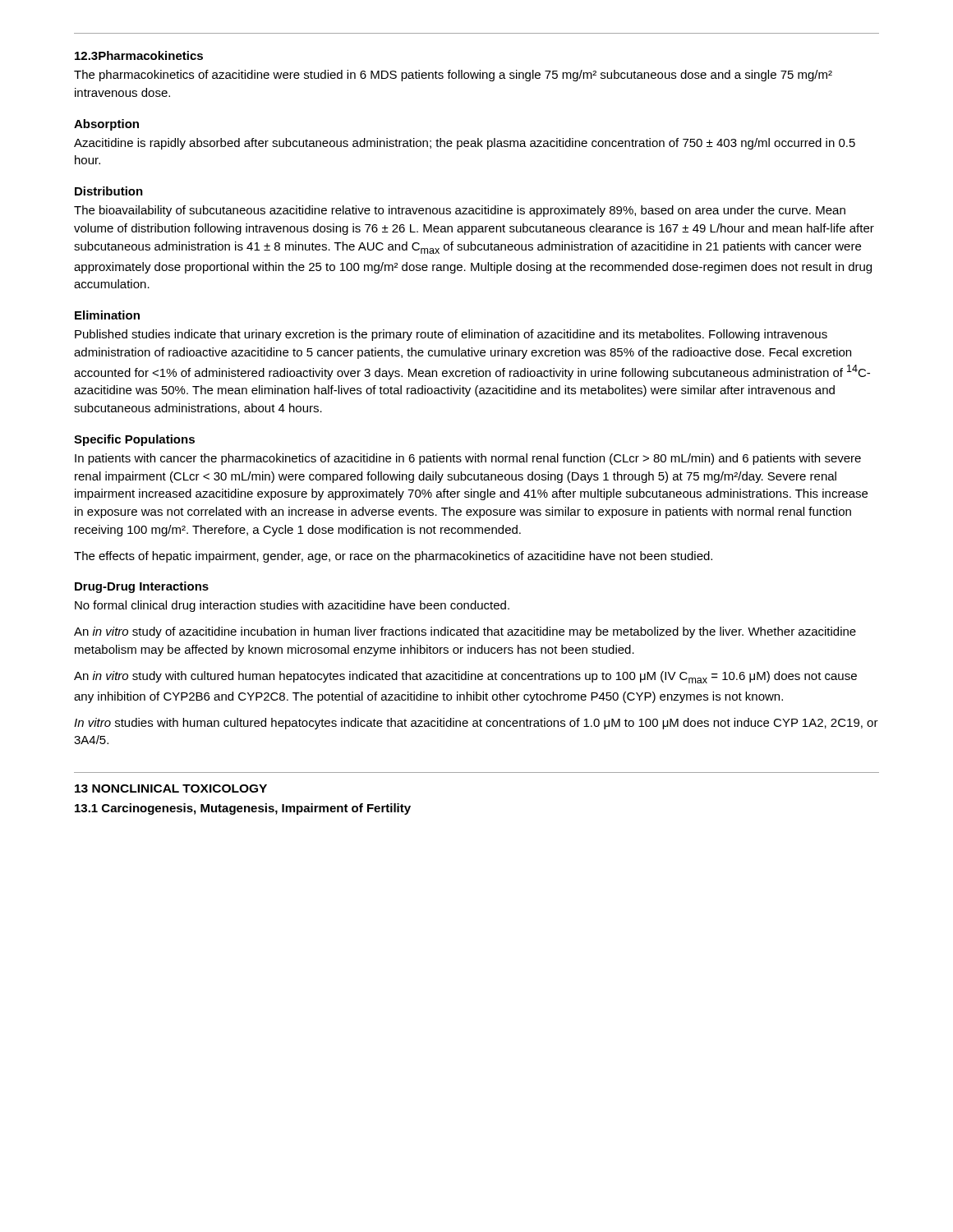Click on the region starting "An in vitro study with cultured"
The image size is (953, 1232).
tap(466, 686)
